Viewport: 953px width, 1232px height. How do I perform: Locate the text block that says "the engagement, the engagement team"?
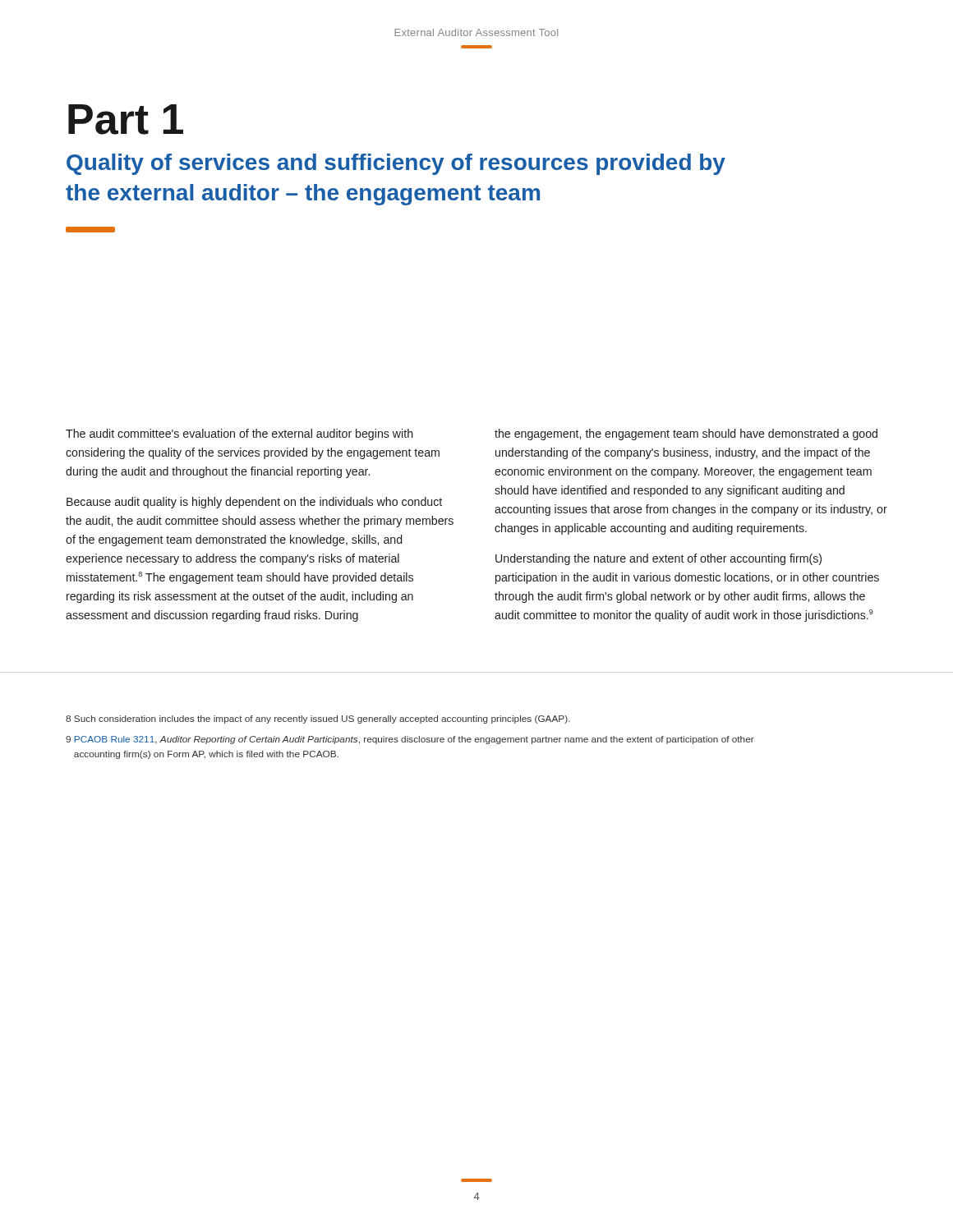click(x=691, y=525)
